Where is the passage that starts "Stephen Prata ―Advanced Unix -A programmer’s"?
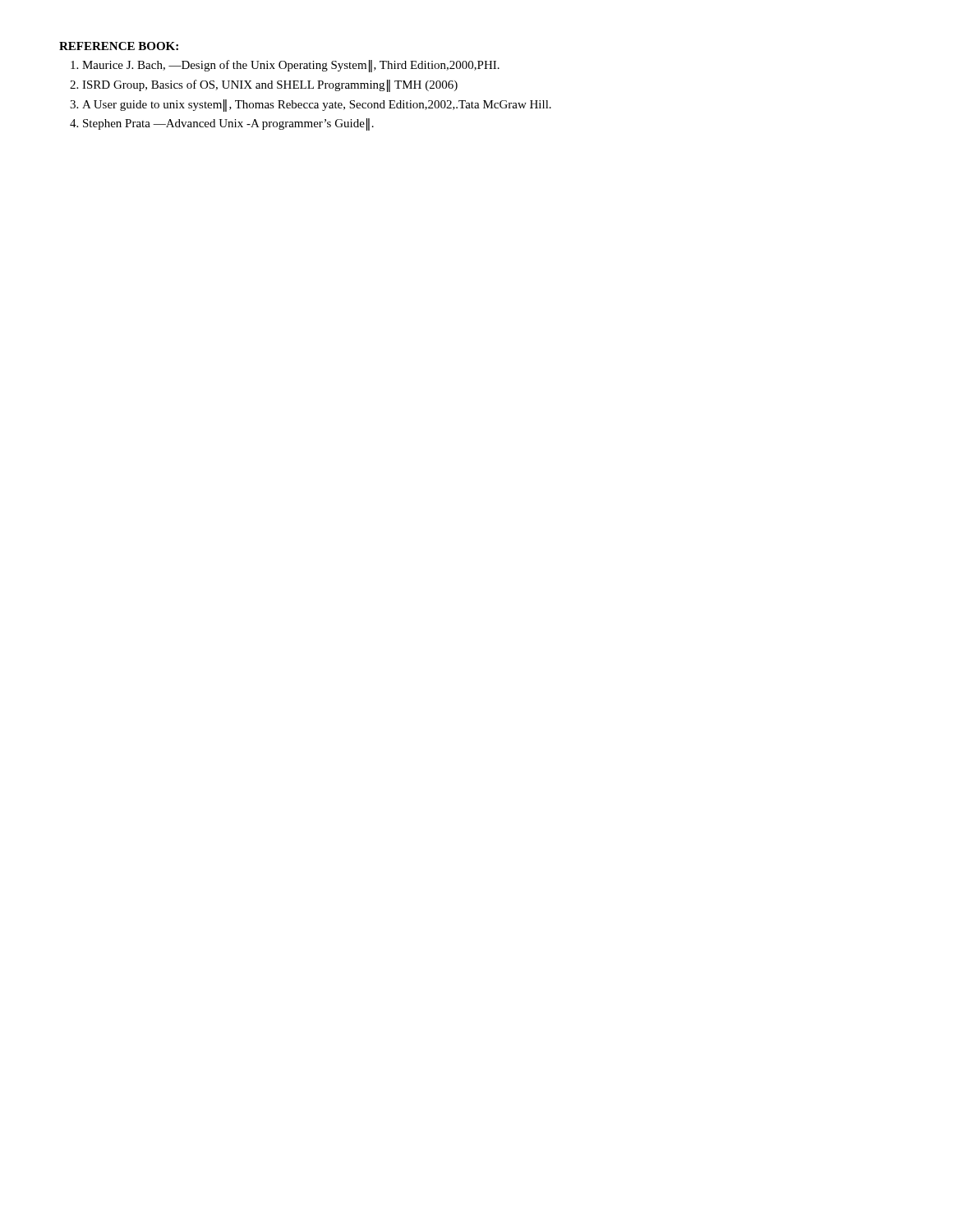 [x=228, y=123]
